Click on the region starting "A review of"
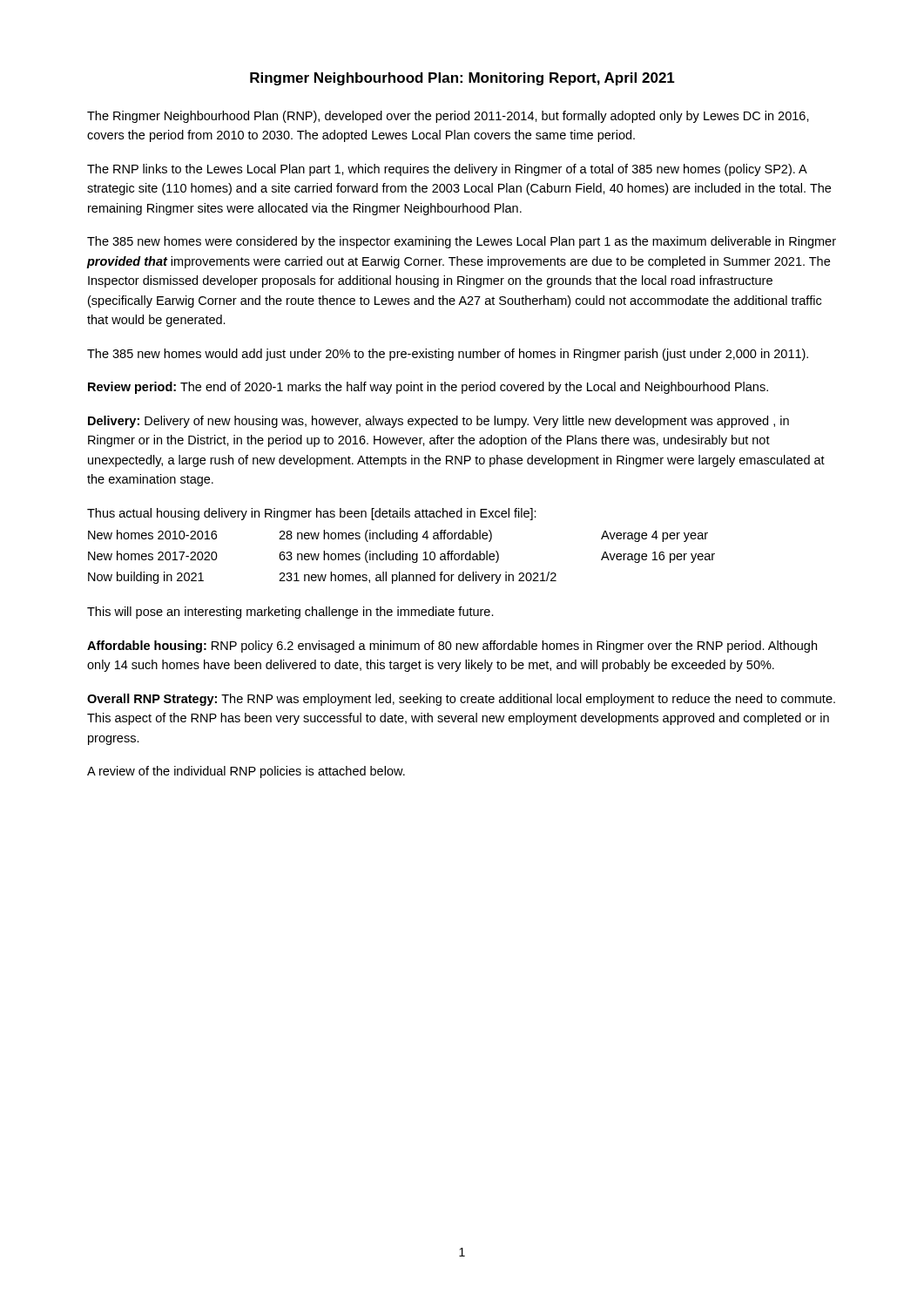 click(246, 771)
